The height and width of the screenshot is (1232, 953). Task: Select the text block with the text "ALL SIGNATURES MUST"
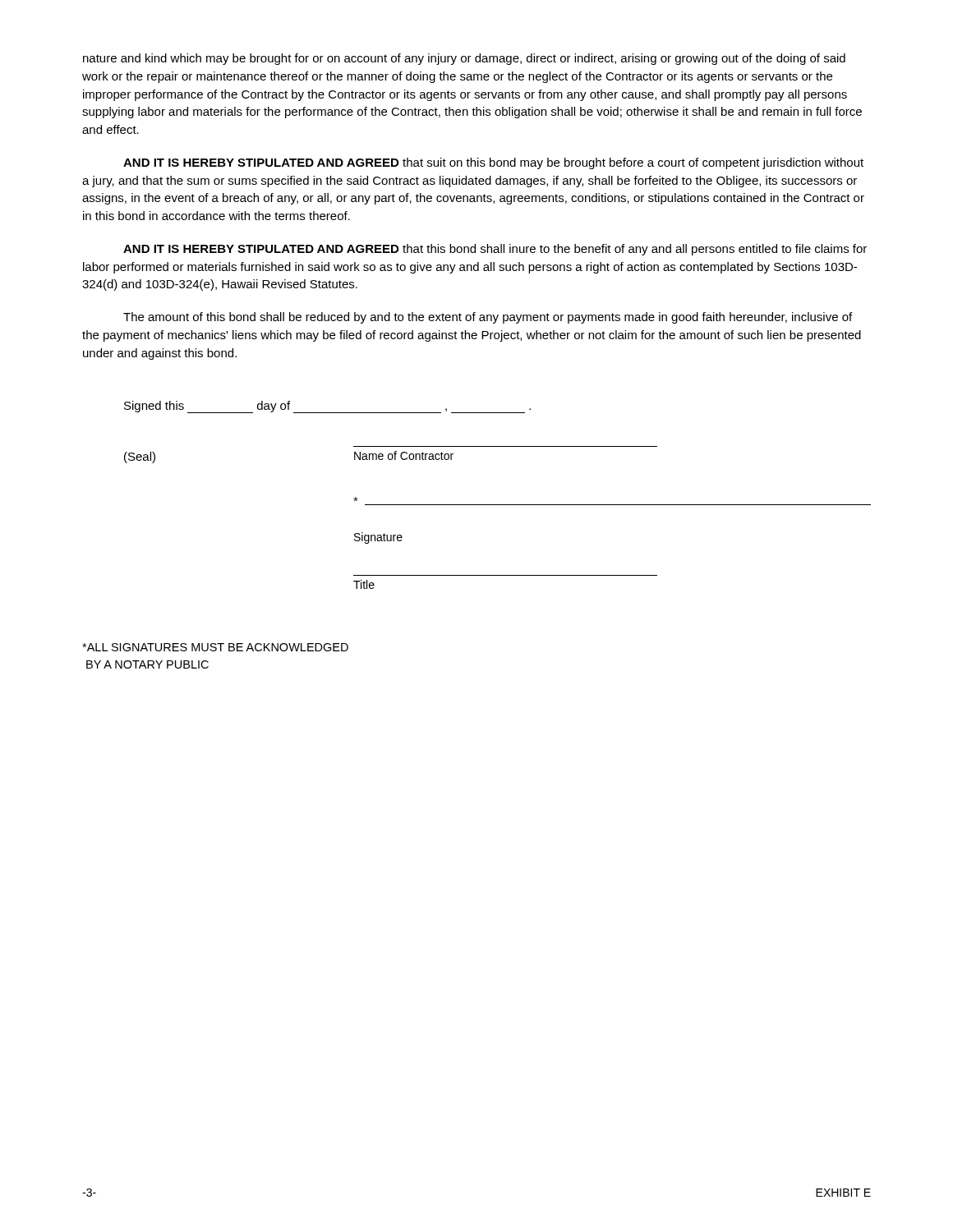point(215,656)
